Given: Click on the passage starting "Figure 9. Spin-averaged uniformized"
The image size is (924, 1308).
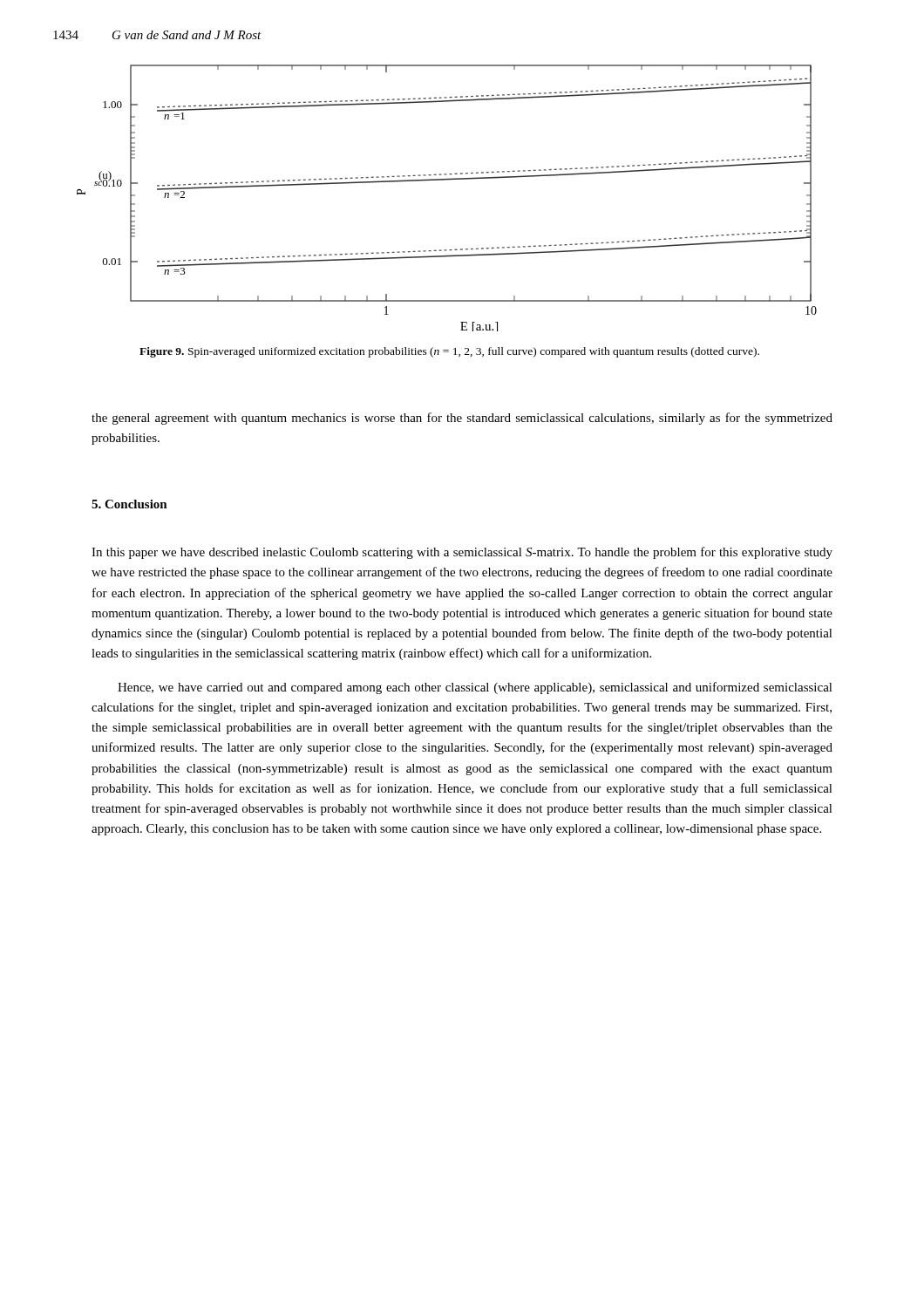Looking at the screenshot, I should pos(492,351).
